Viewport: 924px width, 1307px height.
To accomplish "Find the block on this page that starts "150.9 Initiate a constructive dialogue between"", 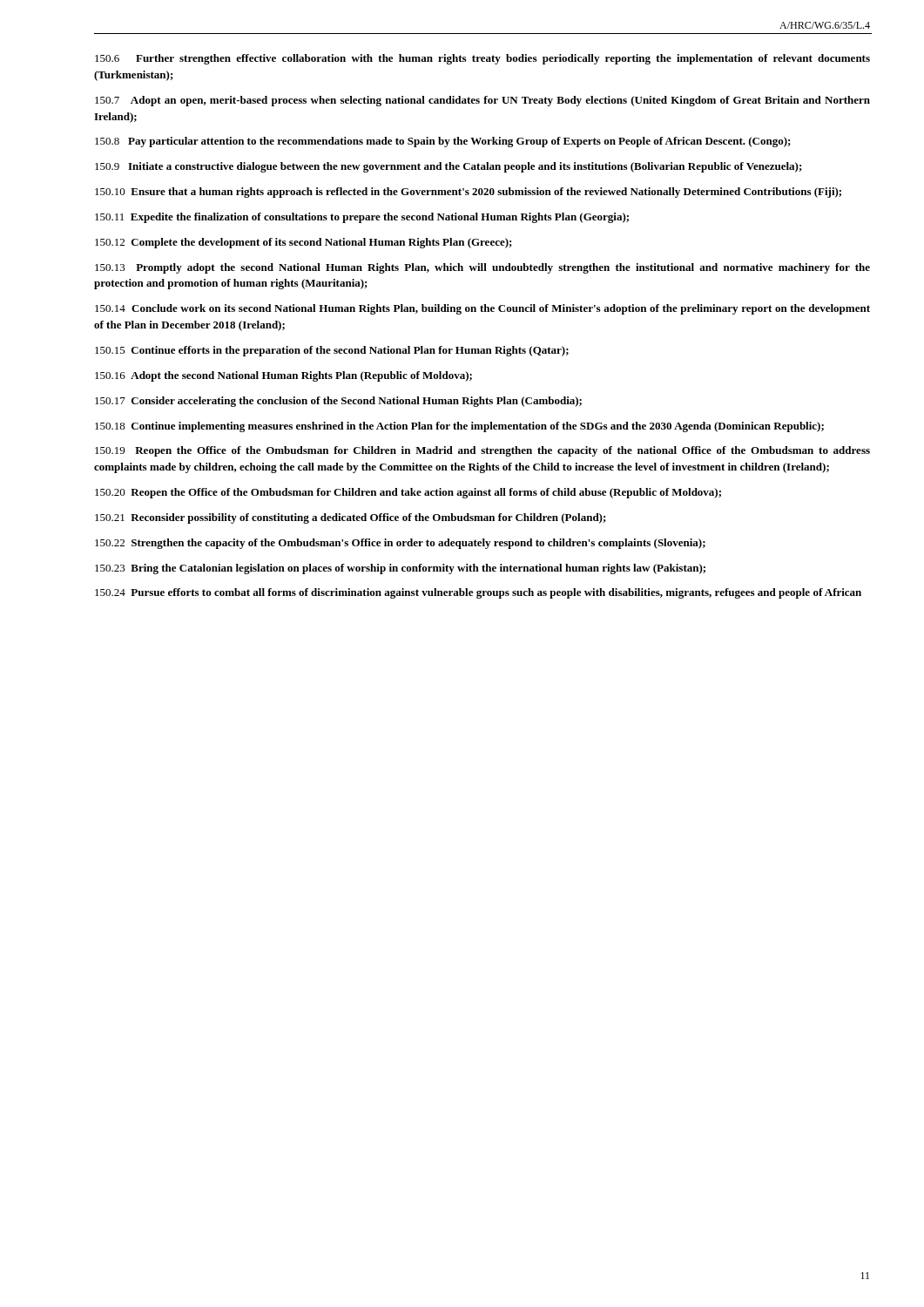I will pos(448,166).
